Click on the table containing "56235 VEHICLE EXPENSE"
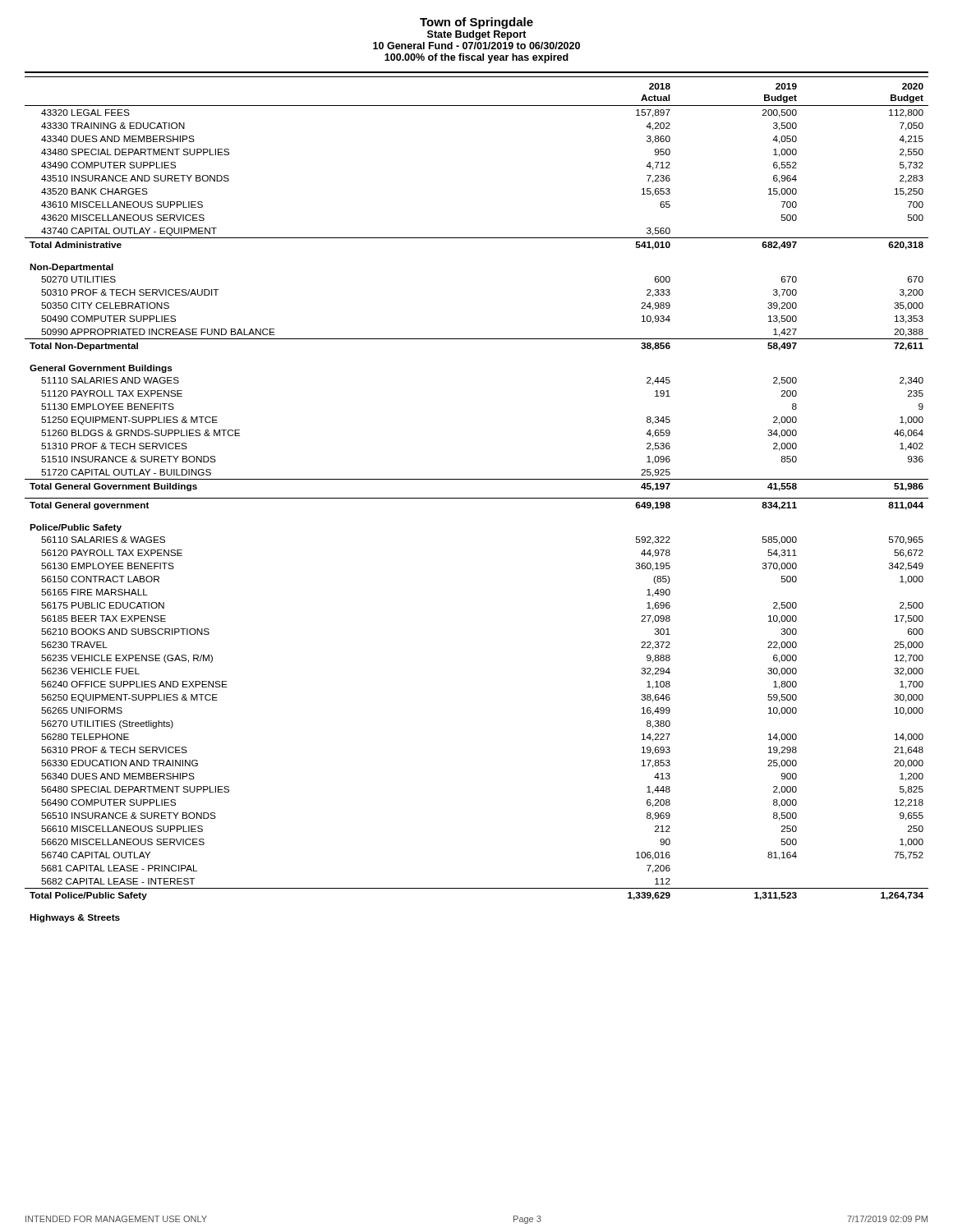 point(476,501)
